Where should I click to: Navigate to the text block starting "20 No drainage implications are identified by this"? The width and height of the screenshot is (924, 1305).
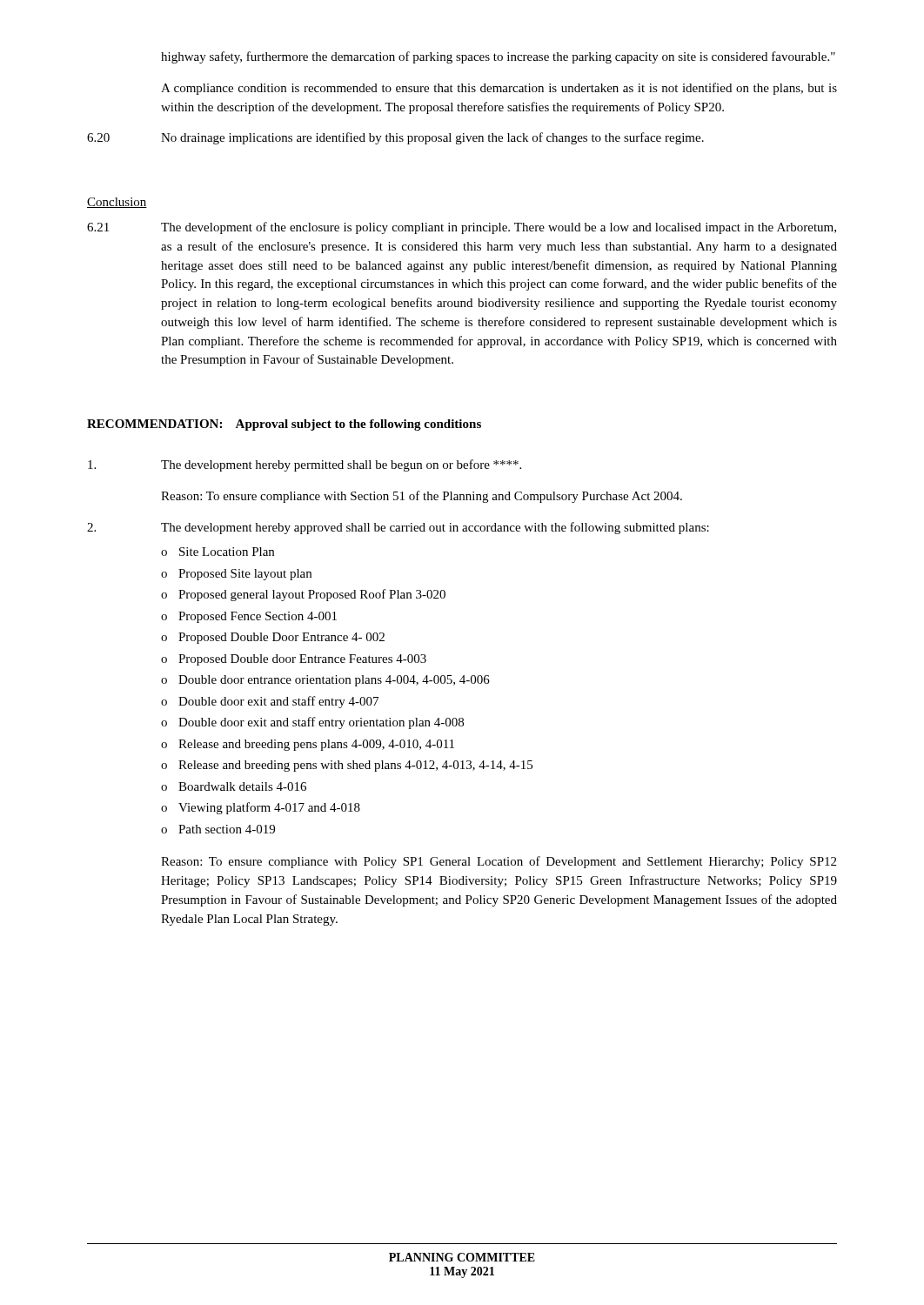click(462, 138)
